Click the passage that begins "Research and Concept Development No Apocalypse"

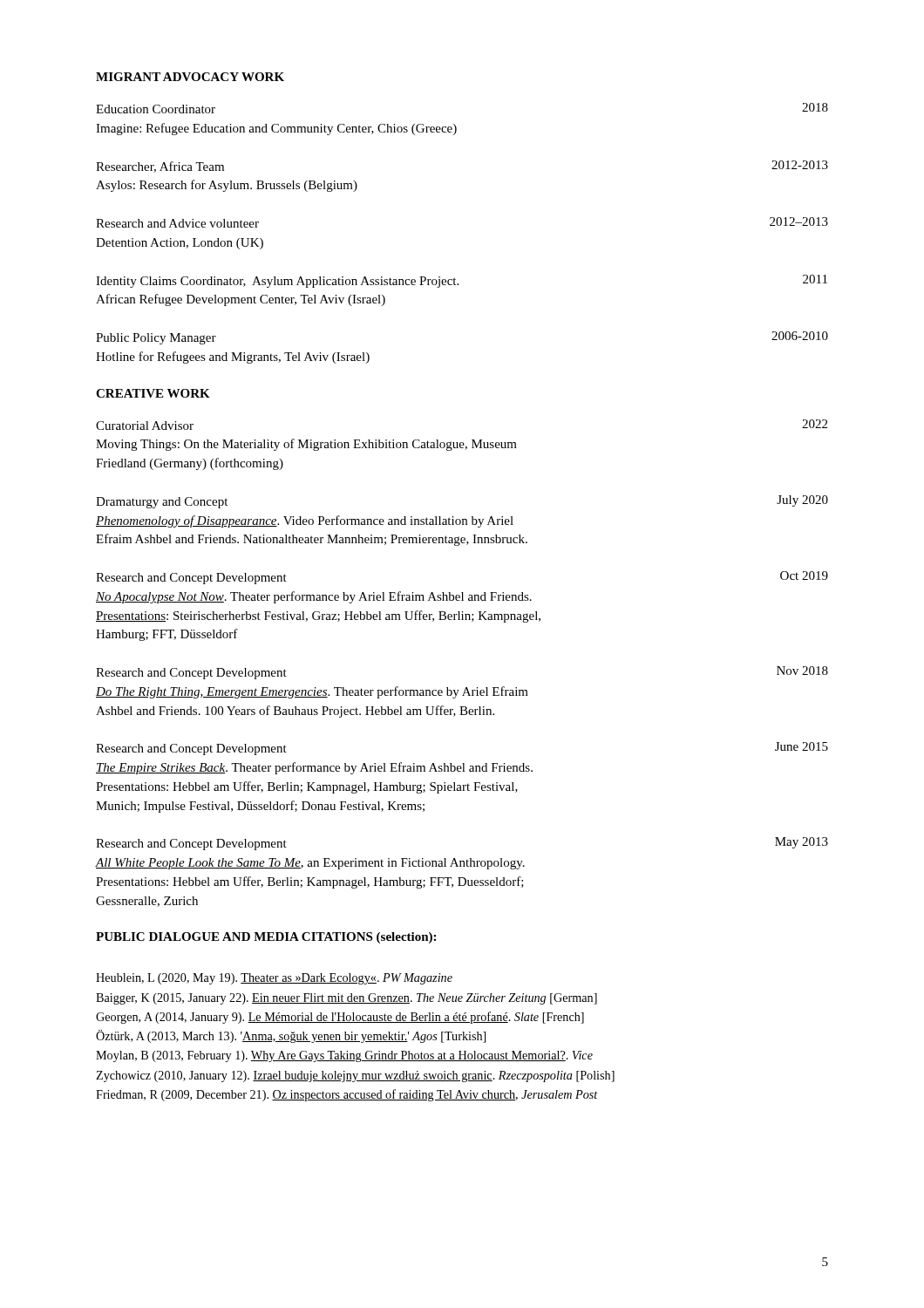(462, 607)
